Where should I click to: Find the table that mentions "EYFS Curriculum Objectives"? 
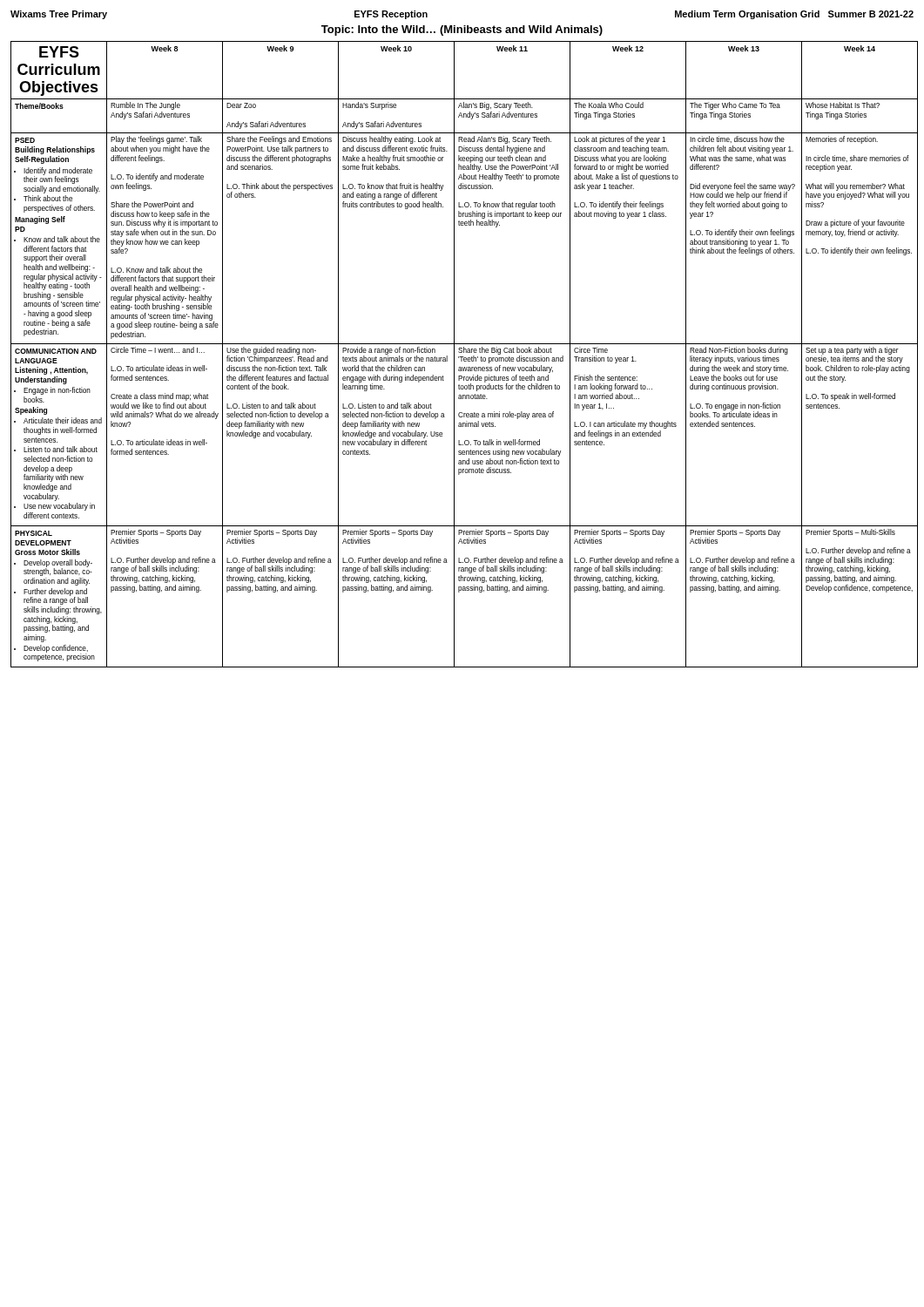coord(462,354)
